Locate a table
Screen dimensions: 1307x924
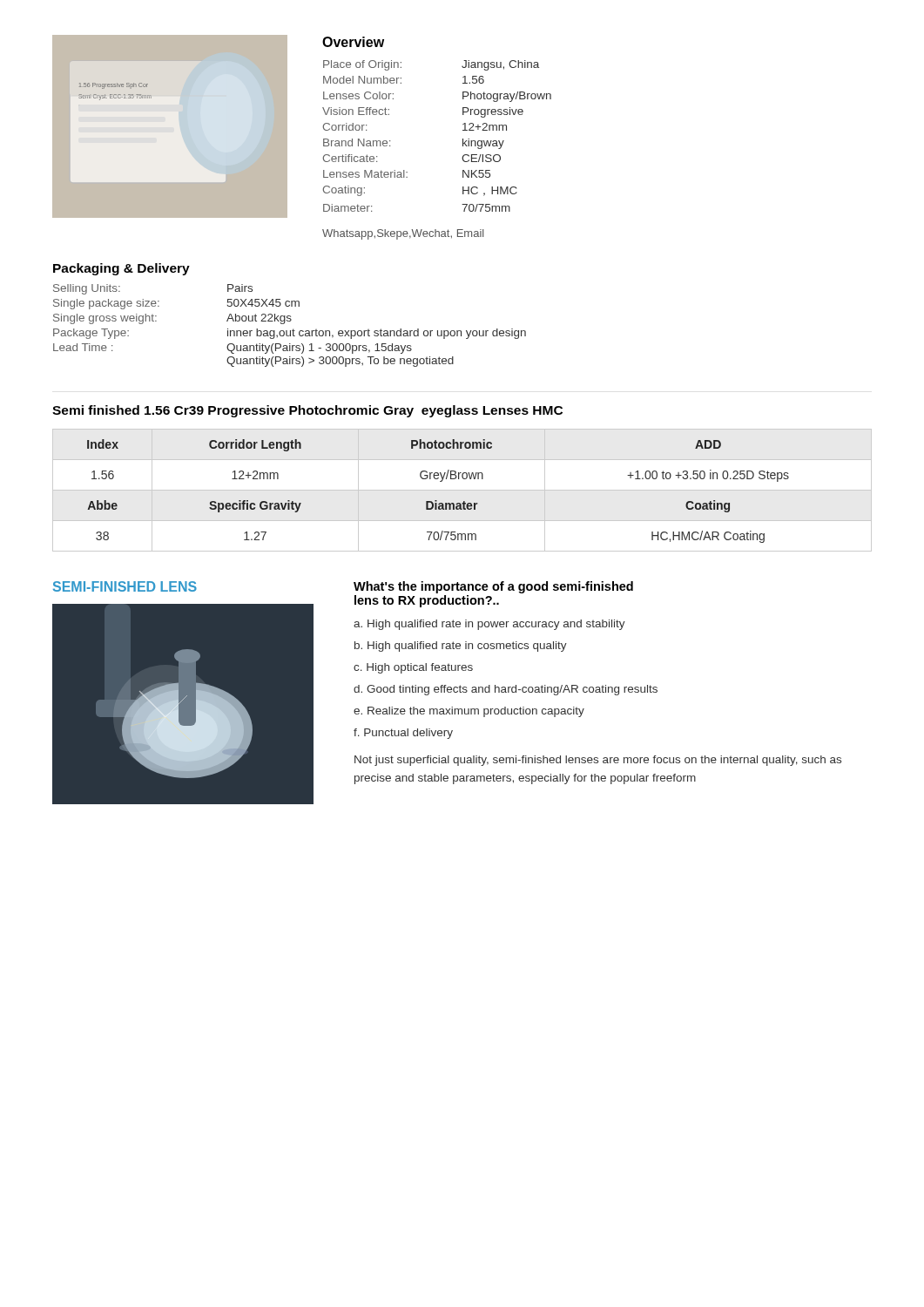click(462, 490)
